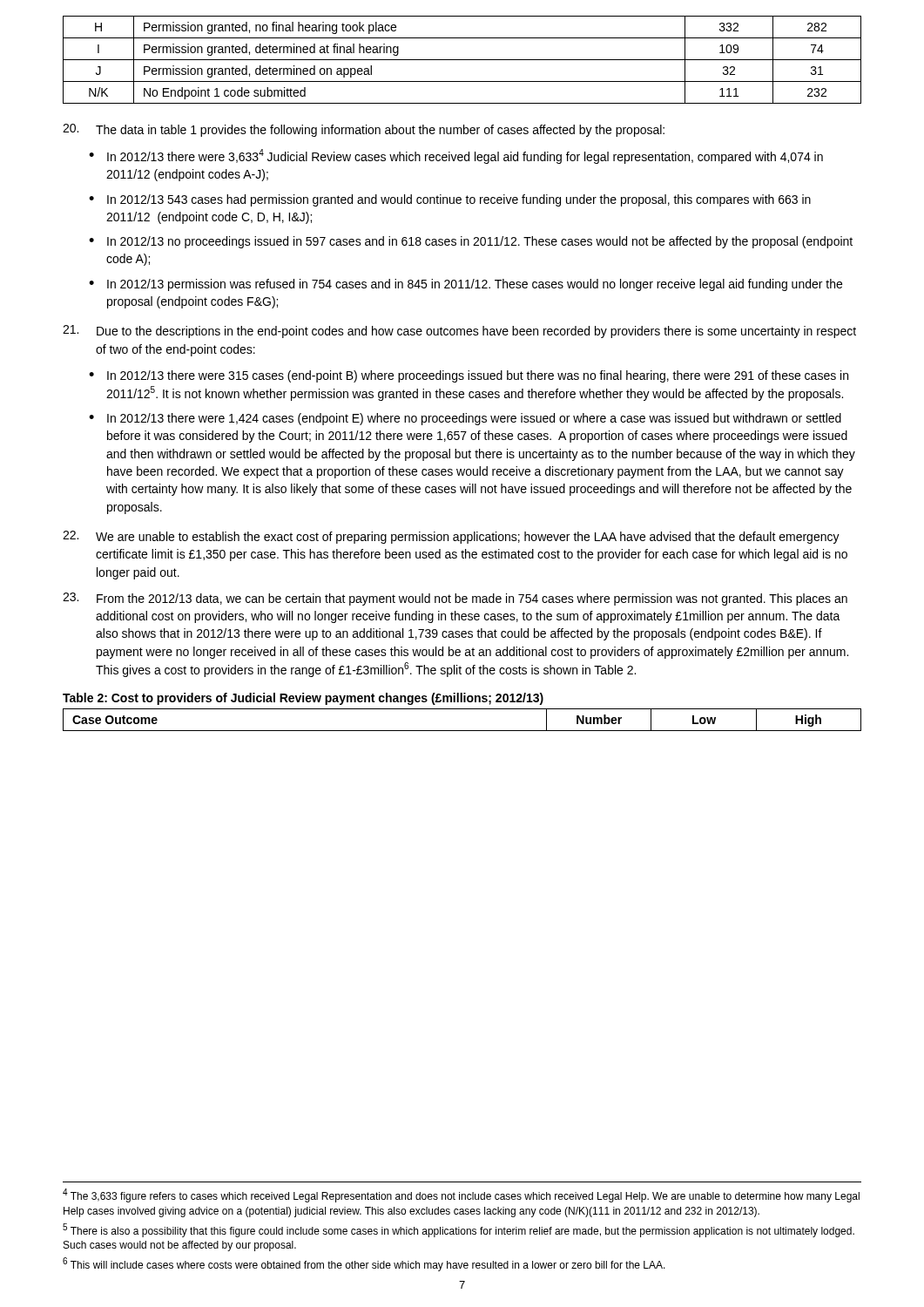Find the text block that says "Due to the descriptions"
Screen dimensions: 1307x924
coord(462,340)
